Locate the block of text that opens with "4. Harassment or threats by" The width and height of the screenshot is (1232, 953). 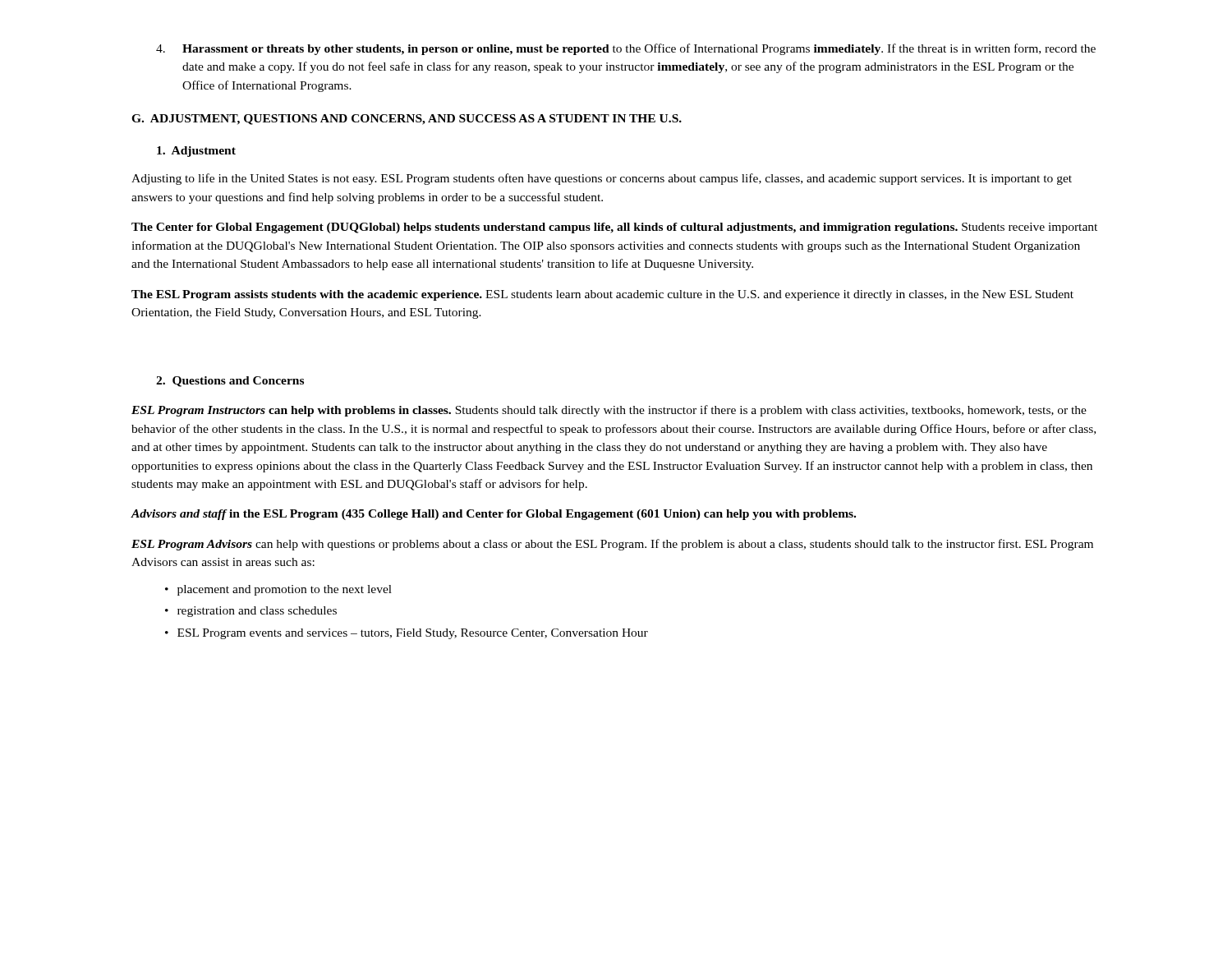coord(628,67)
